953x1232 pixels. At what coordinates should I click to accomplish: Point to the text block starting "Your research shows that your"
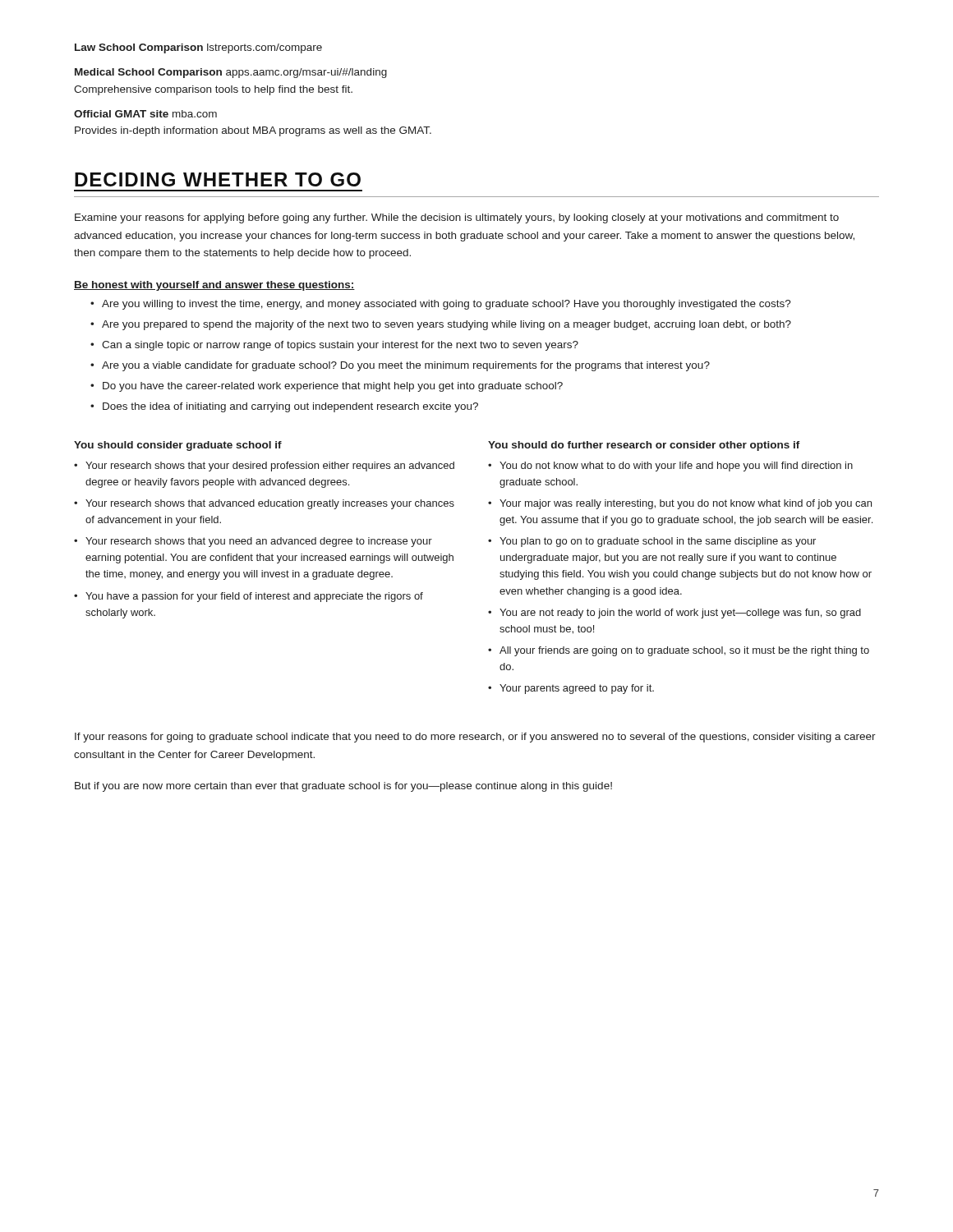[269, 474]
